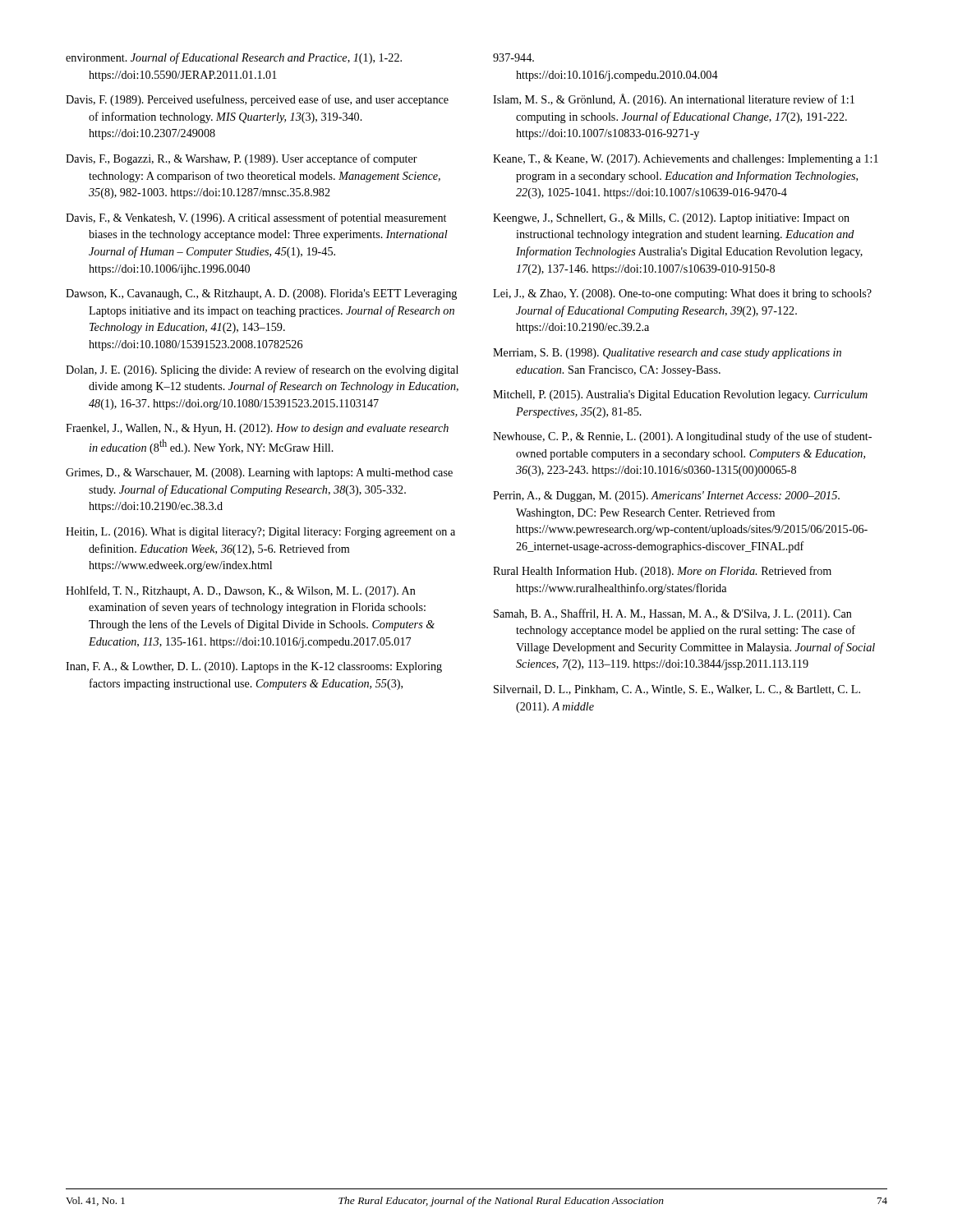The image size is (953, 1232).
Task: Click on the list item with the text "Keengwe, J., Schnellert, G., & Mills, C. (2012)."
Action: point(678,243)
